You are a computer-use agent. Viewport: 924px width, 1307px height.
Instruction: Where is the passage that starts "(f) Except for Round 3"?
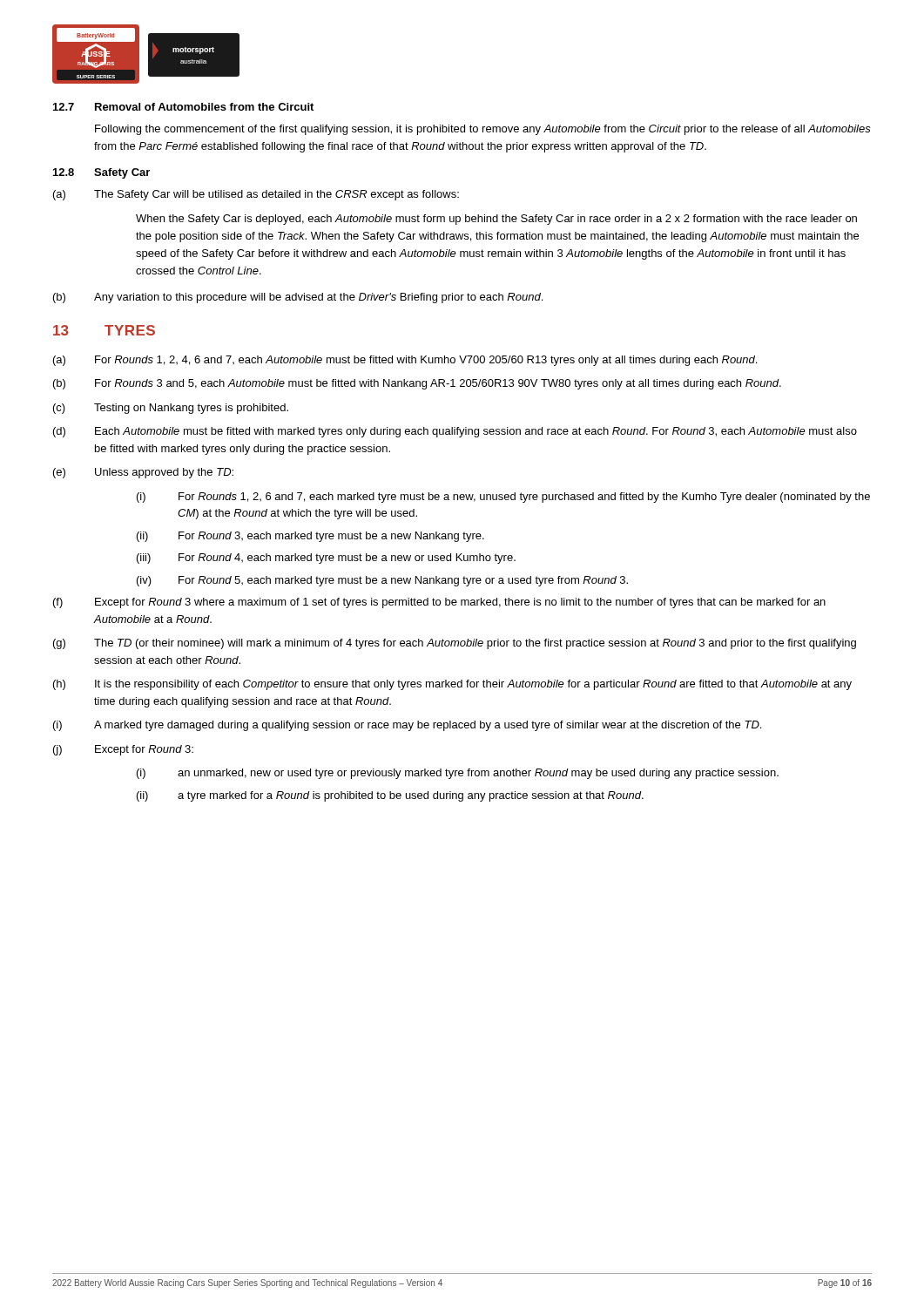tap(462, 611)
